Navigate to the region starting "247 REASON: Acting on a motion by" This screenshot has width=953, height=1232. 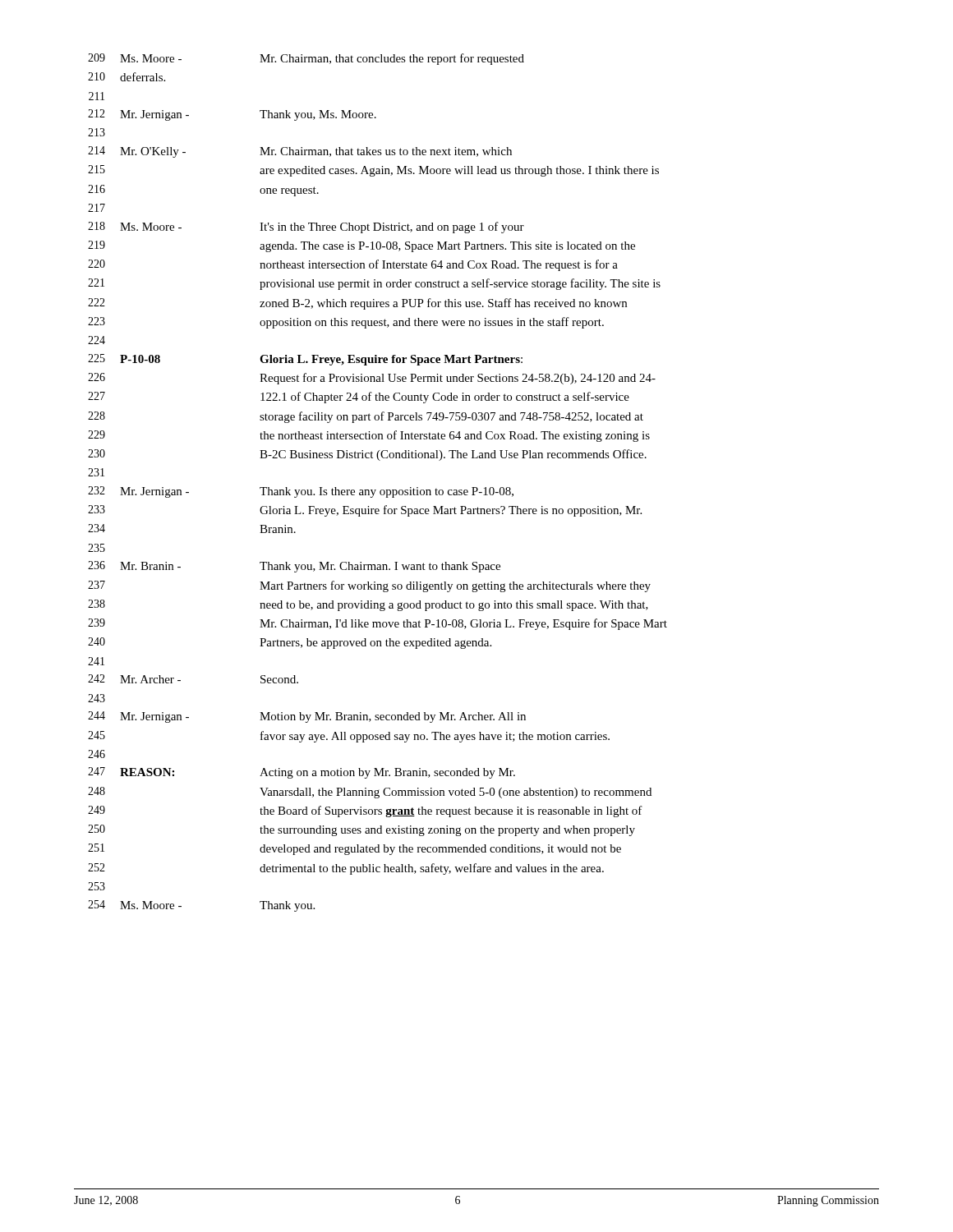click(x=476, y=773)
